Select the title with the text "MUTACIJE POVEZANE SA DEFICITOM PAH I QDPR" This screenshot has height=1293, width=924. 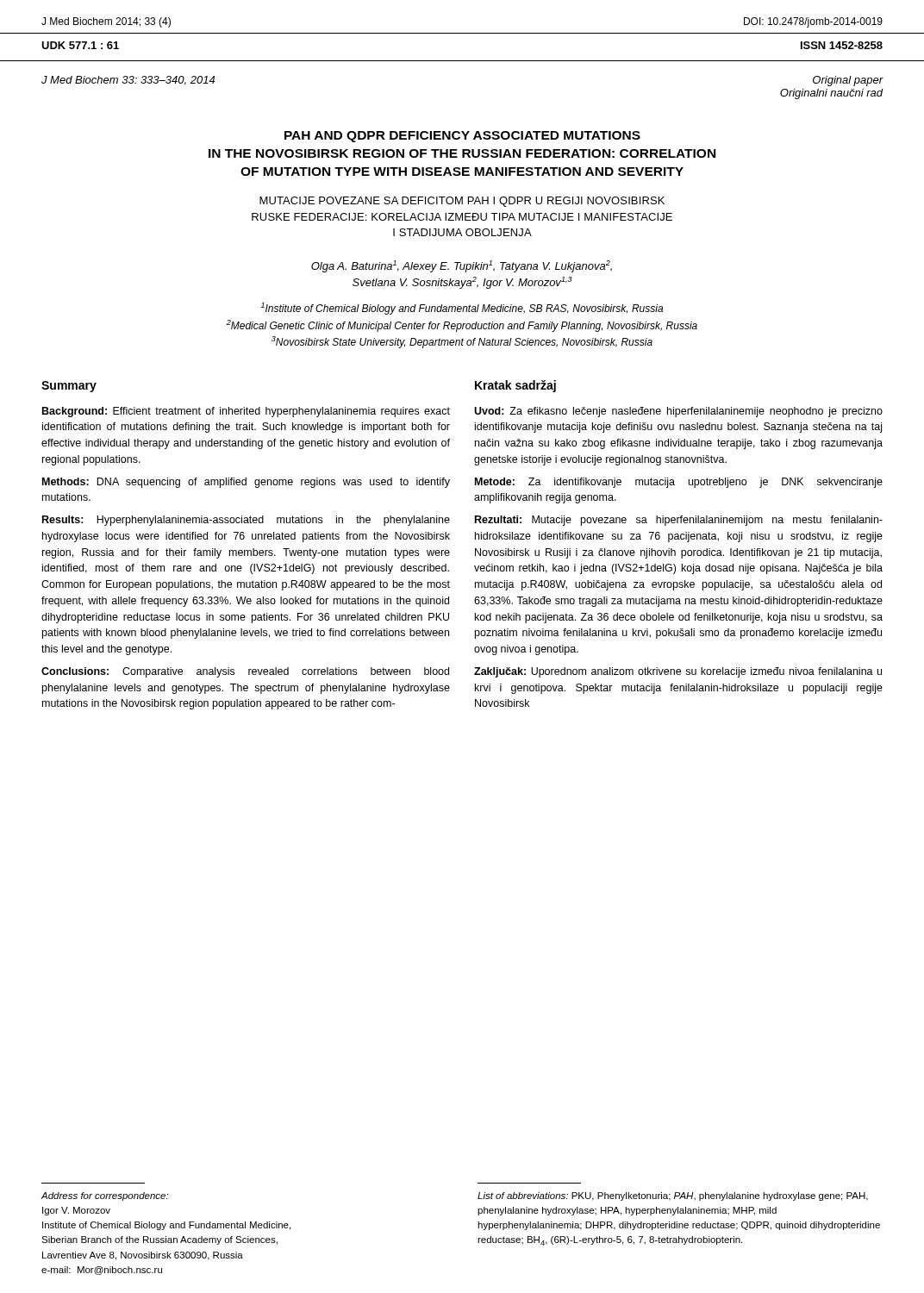[x=462, y=216]
